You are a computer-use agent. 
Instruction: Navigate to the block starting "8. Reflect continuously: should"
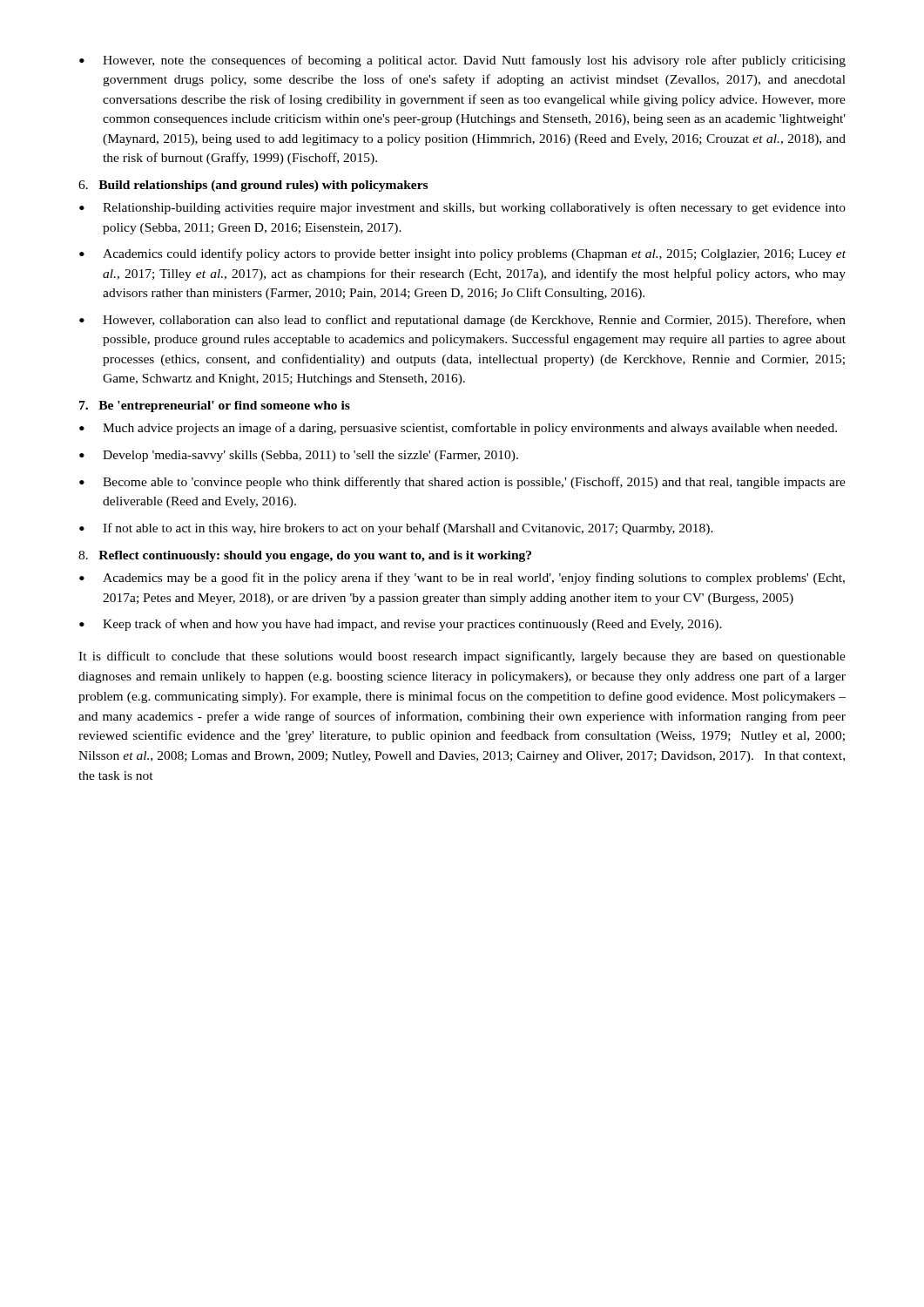click(x=305, y=554)
